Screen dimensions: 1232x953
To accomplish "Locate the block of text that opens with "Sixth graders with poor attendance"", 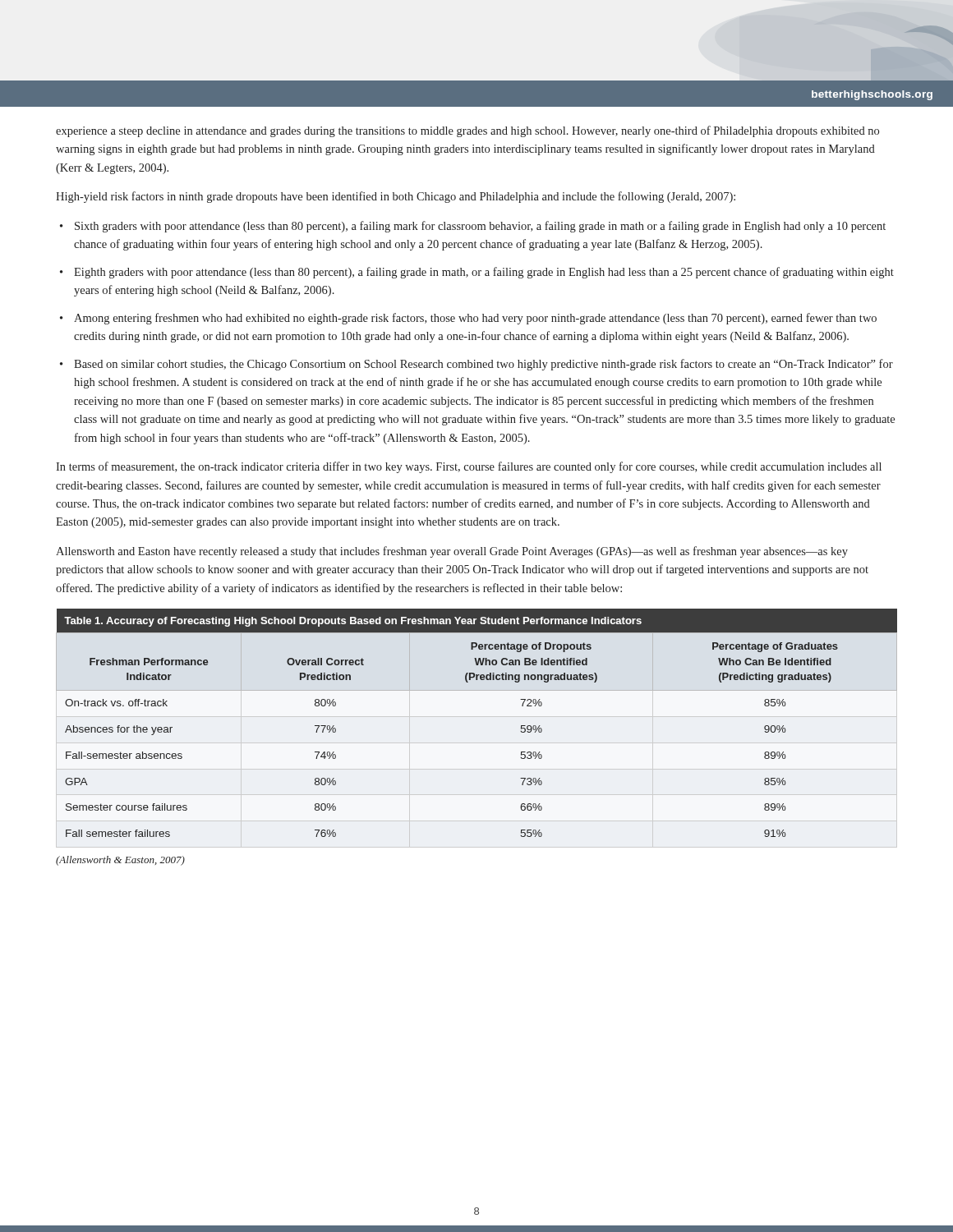I will pyautogui.click(x=480, y=235).
